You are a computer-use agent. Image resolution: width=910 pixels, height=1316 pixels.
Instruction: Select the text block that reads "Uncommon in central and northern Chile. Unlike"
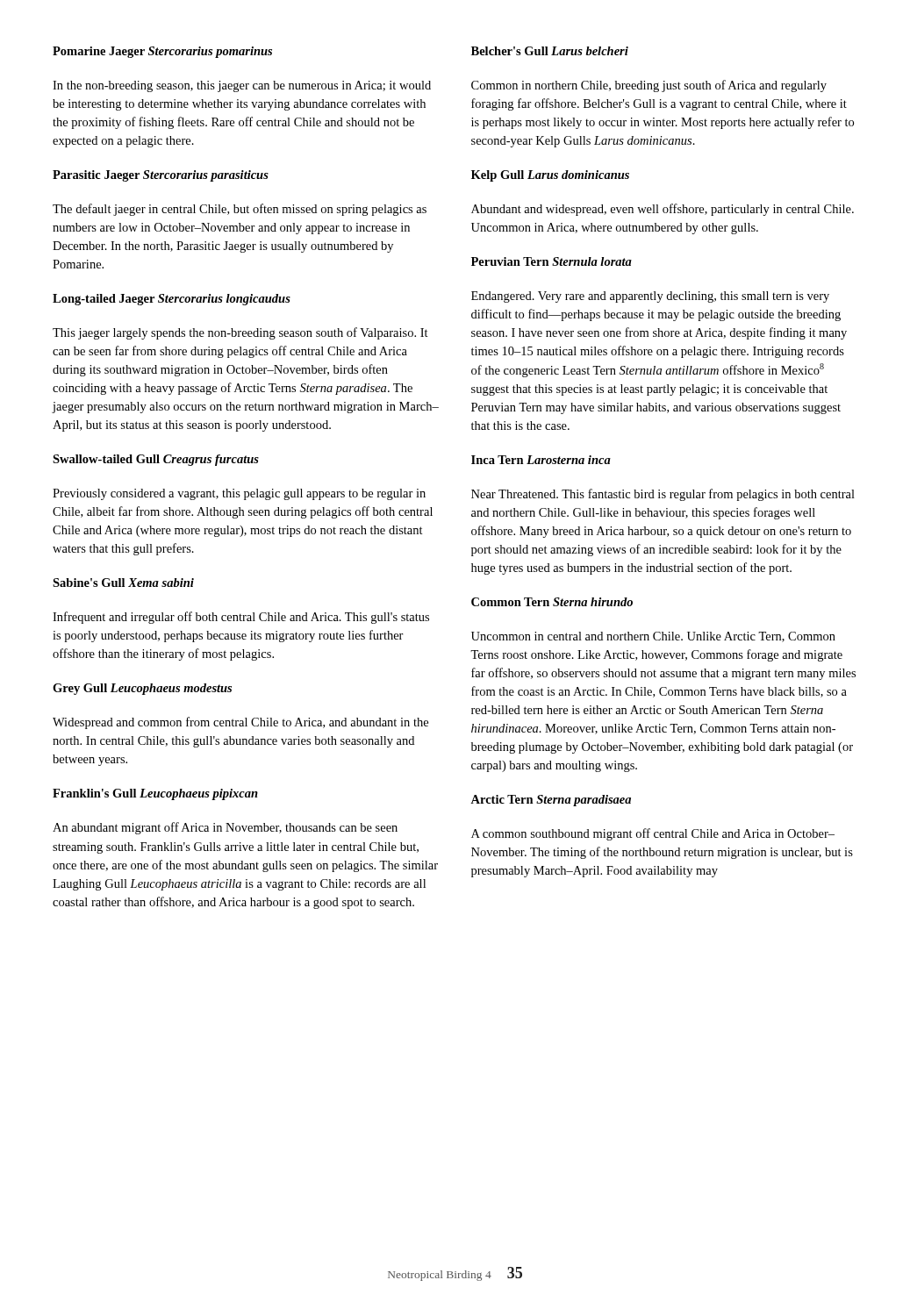(664, 701)
